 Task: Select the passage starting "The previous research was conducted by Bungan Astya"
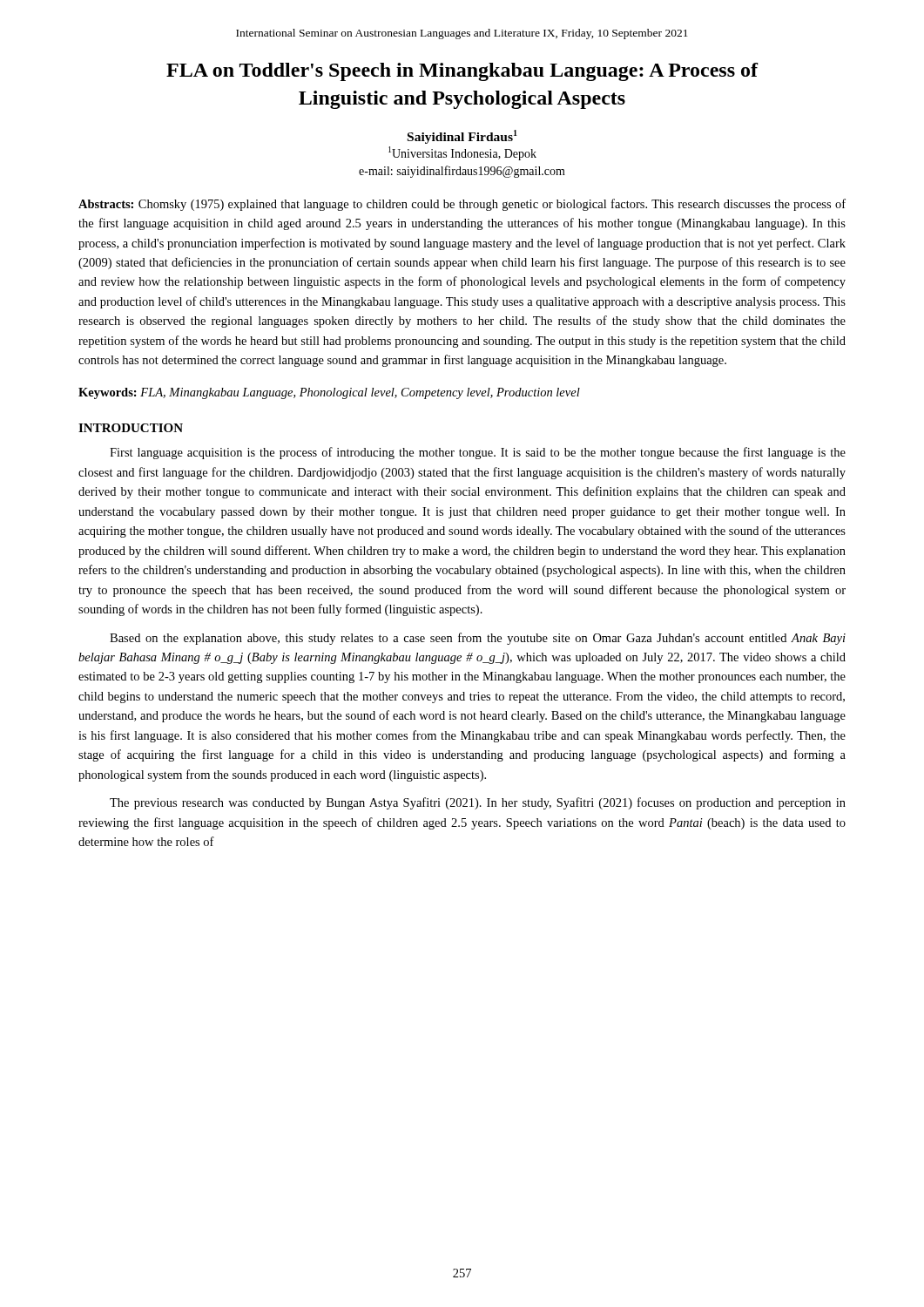point(462,822)
